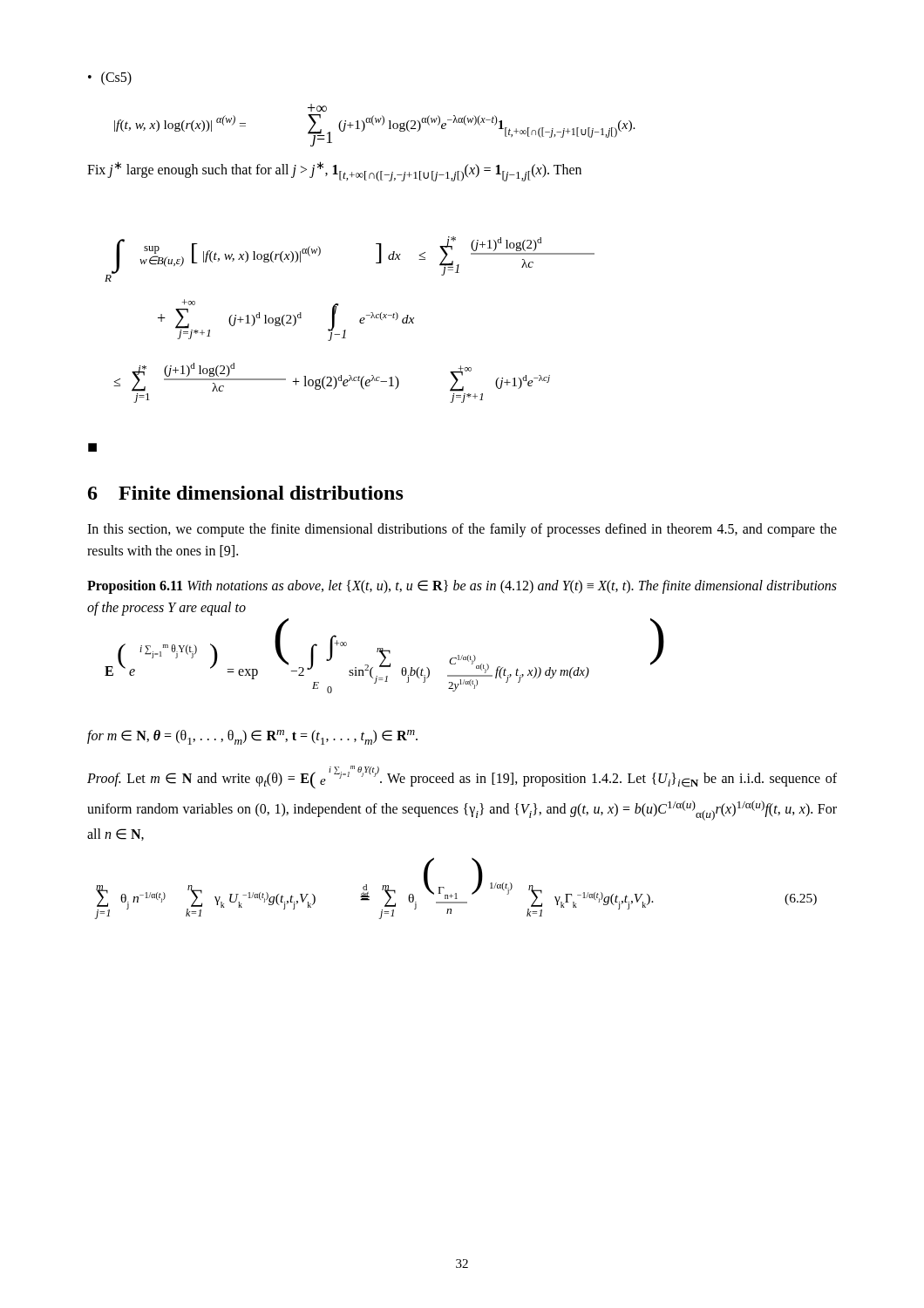Navigate to the element starting "• (Cs5)"
Viewport: 924px width, 1308px height.
coord(109,78)
